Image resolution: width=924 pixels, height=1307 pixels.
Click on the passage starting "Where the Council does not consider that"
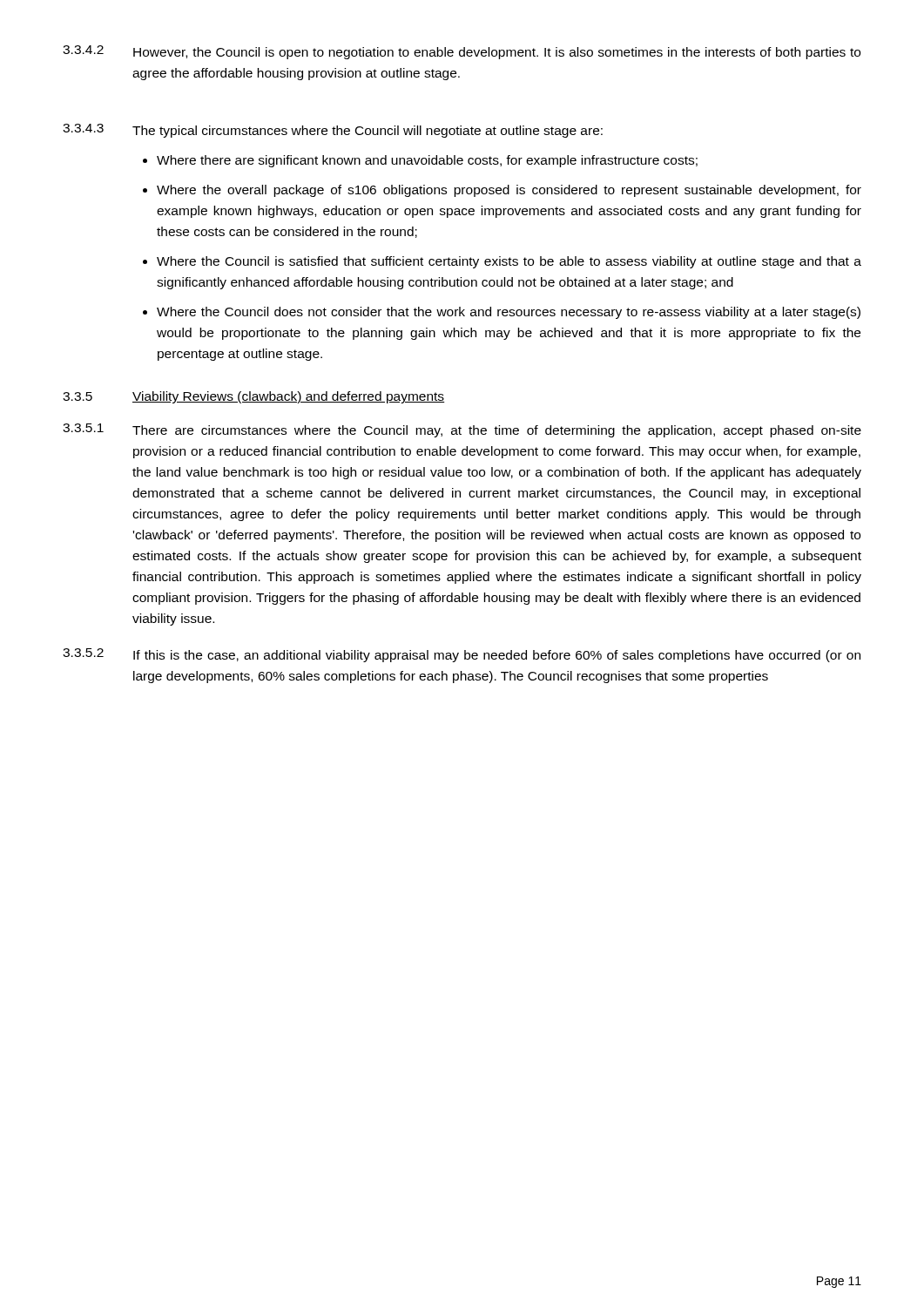pos(509,333)
